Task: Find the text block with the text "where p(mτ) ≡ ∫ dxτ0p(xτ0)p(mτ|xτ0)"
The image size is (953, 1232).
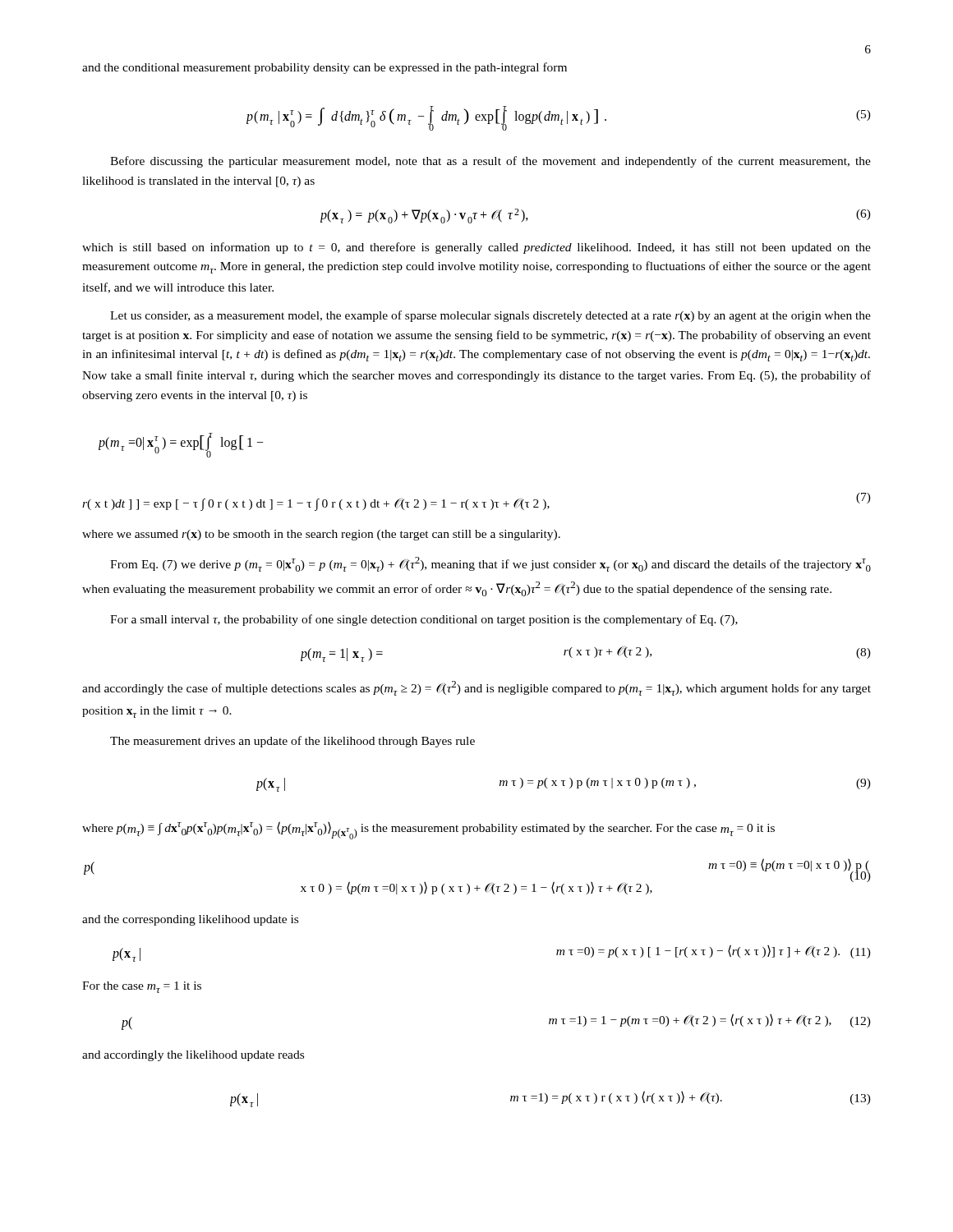Action: click(x=429, y=829)
